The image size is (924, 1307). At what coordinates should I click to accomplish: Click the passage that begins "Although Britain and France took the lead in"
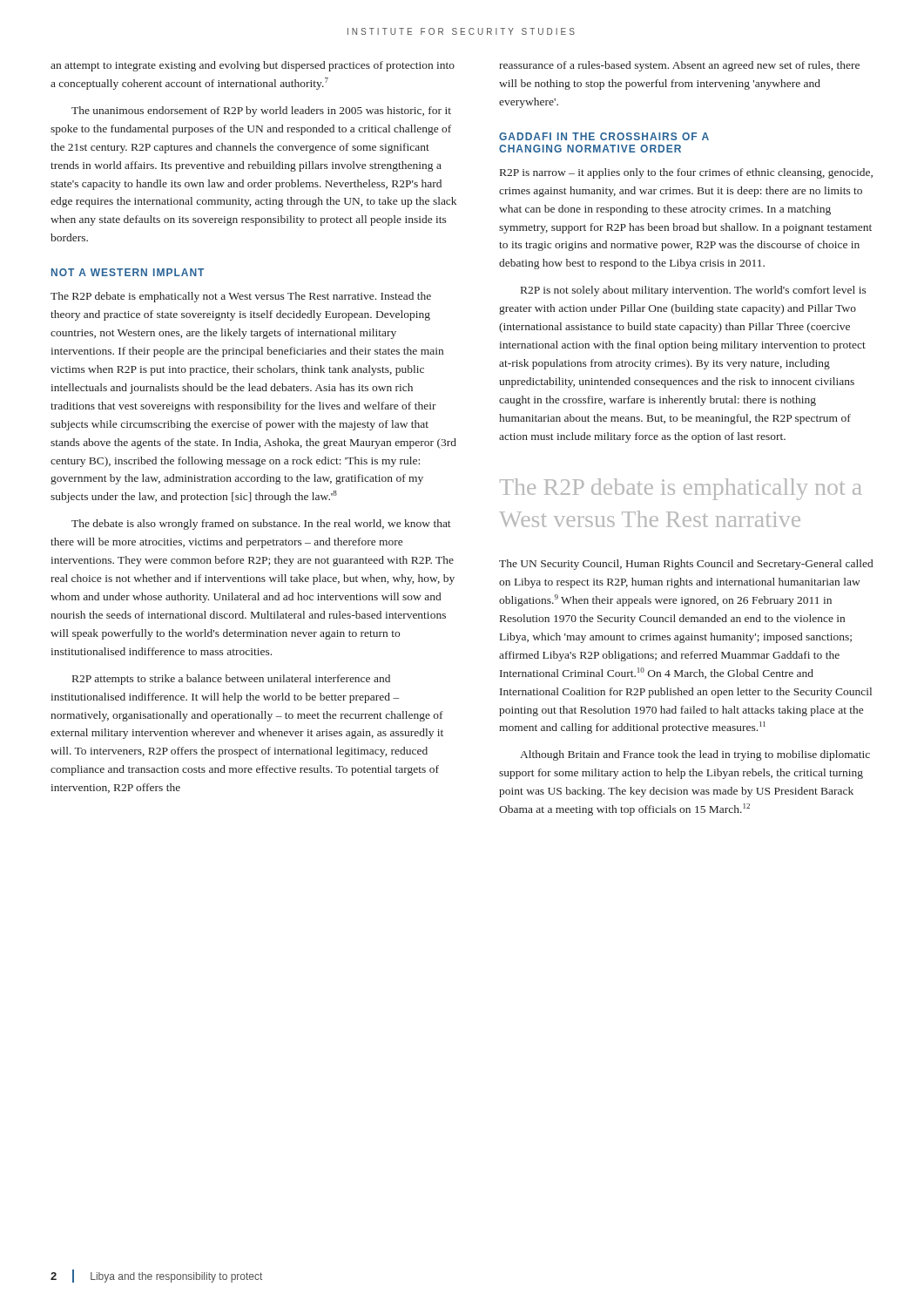[686, 783]
